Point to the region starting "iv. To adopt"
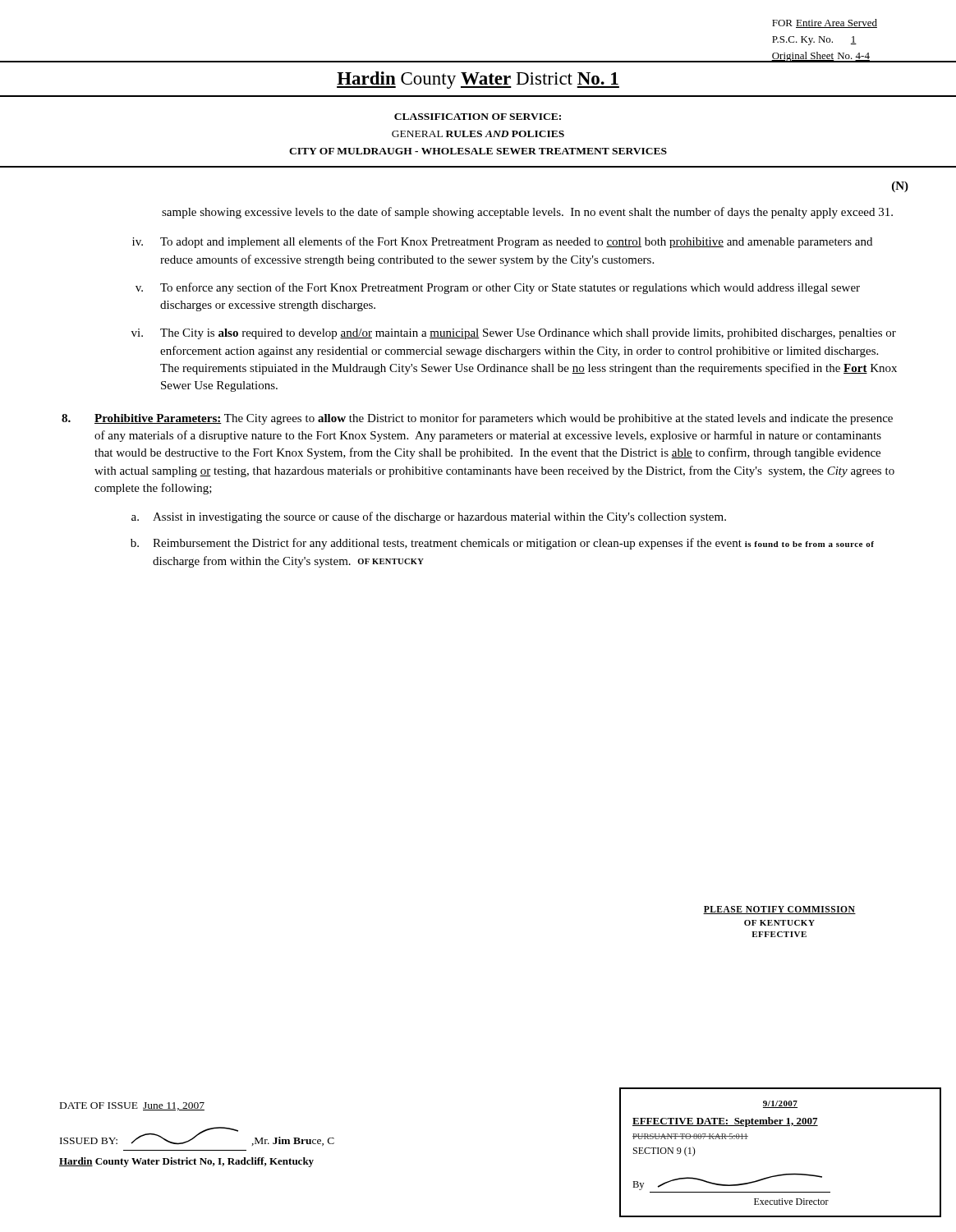 482,251
